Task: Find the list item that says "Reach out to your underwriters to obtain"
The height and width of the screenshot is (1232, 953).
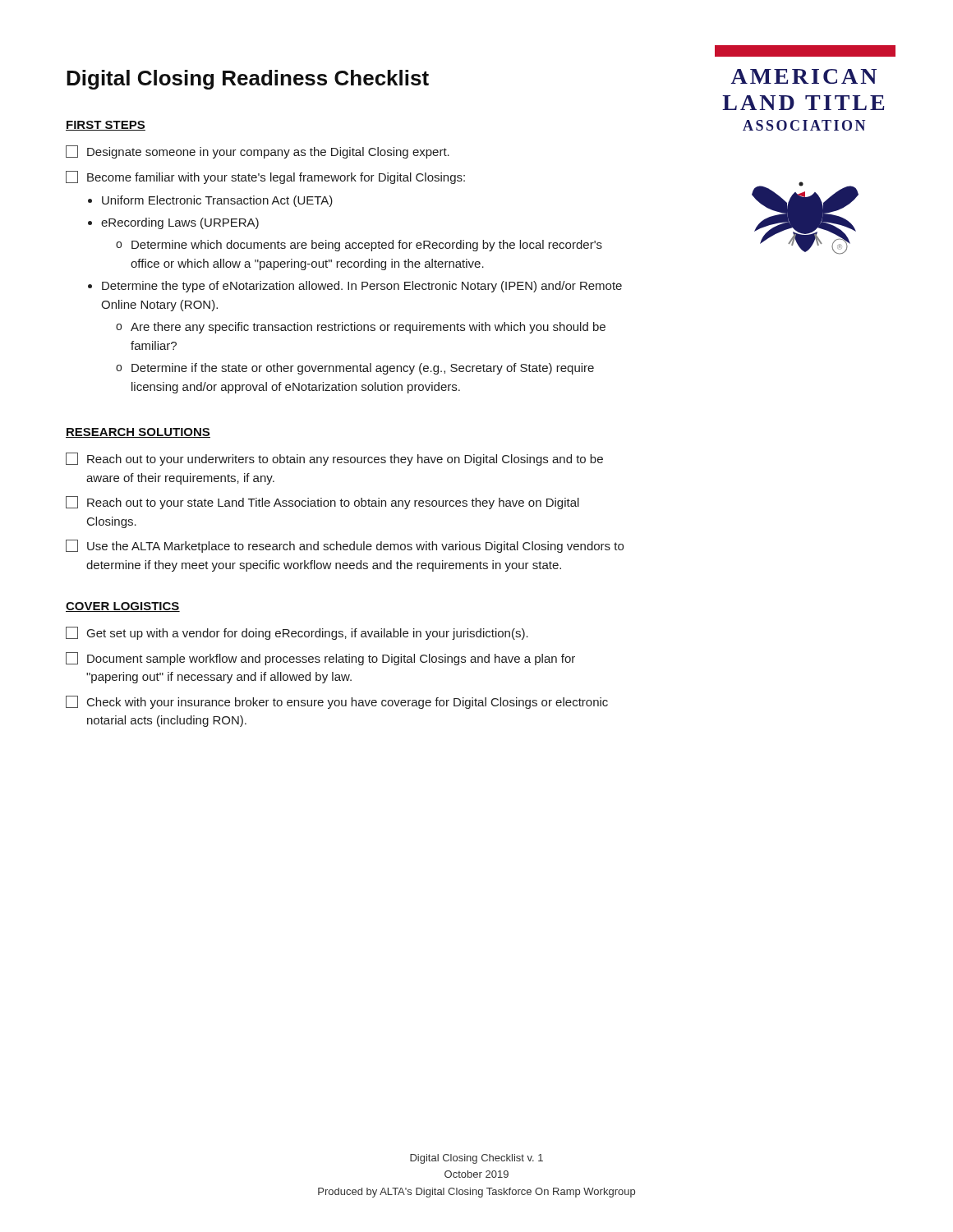Action: click(345, 469)
